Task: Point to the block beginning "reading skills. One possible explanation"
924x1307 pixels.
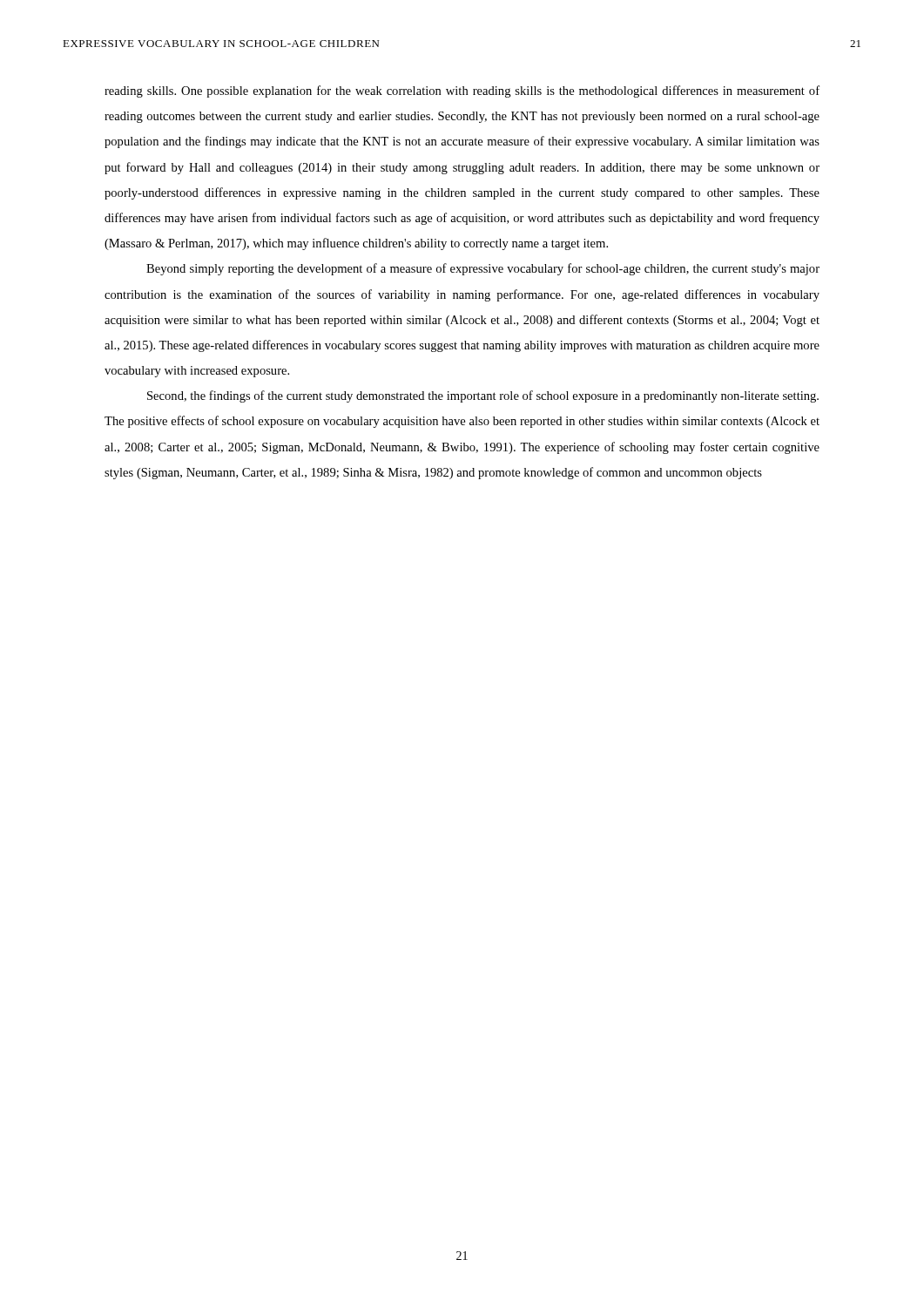Action: tap(462, 167)
